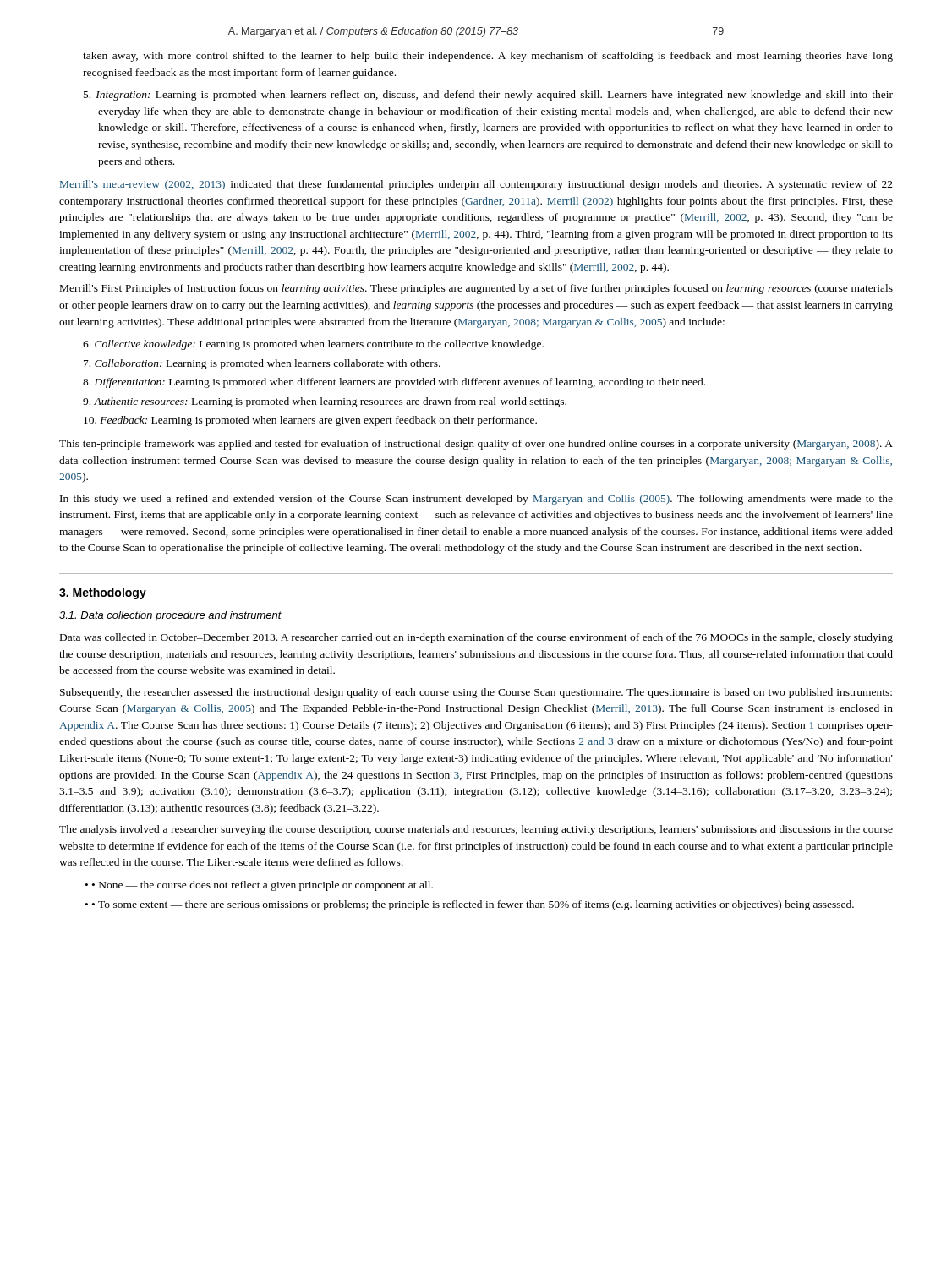Screen dimensions: 1268x952
Task: Find the element starting "3. Methodology"
Action: point(103,592)
